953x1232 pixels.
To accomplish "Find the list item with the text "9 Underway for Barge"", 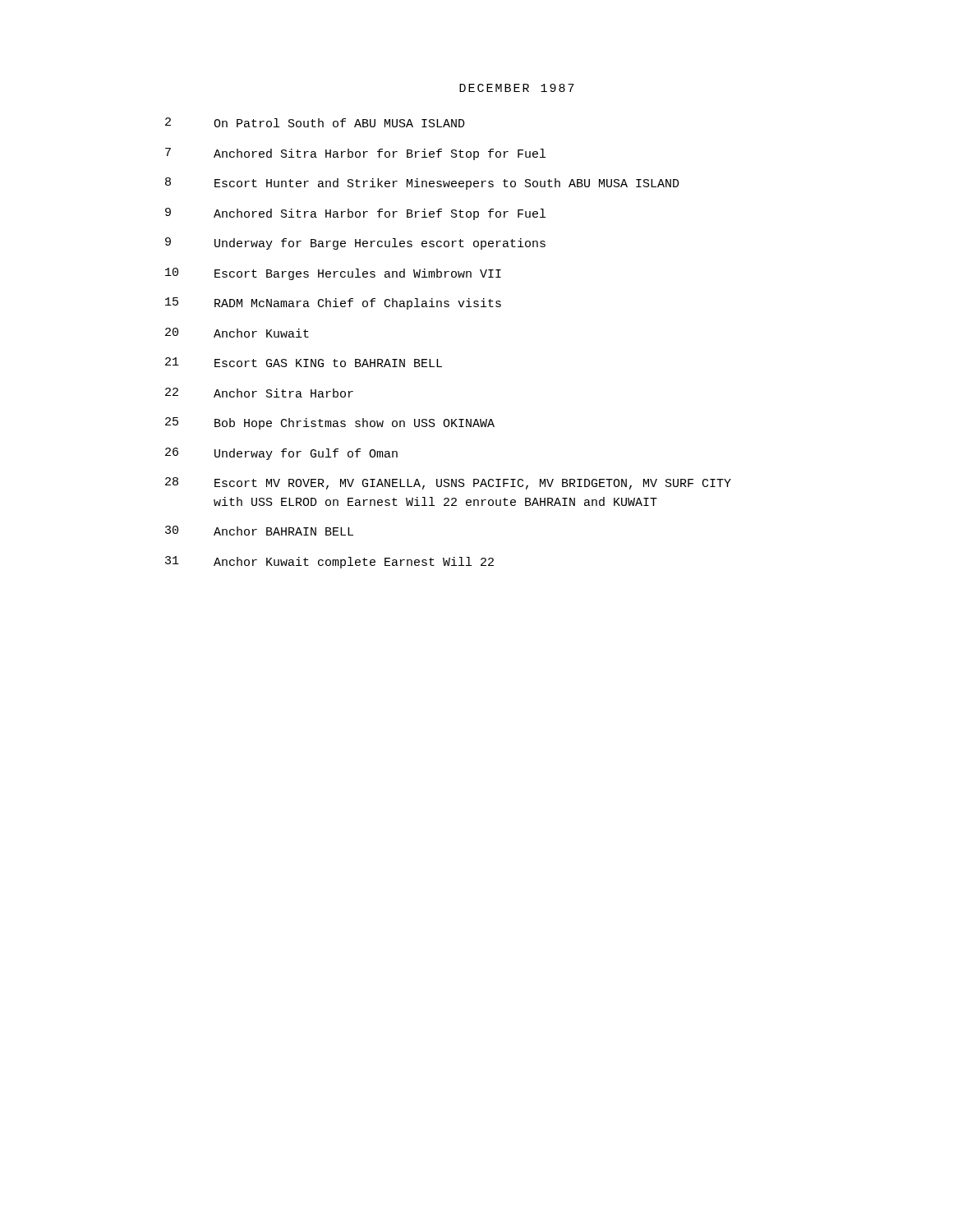I will click(x=355, y=245).
